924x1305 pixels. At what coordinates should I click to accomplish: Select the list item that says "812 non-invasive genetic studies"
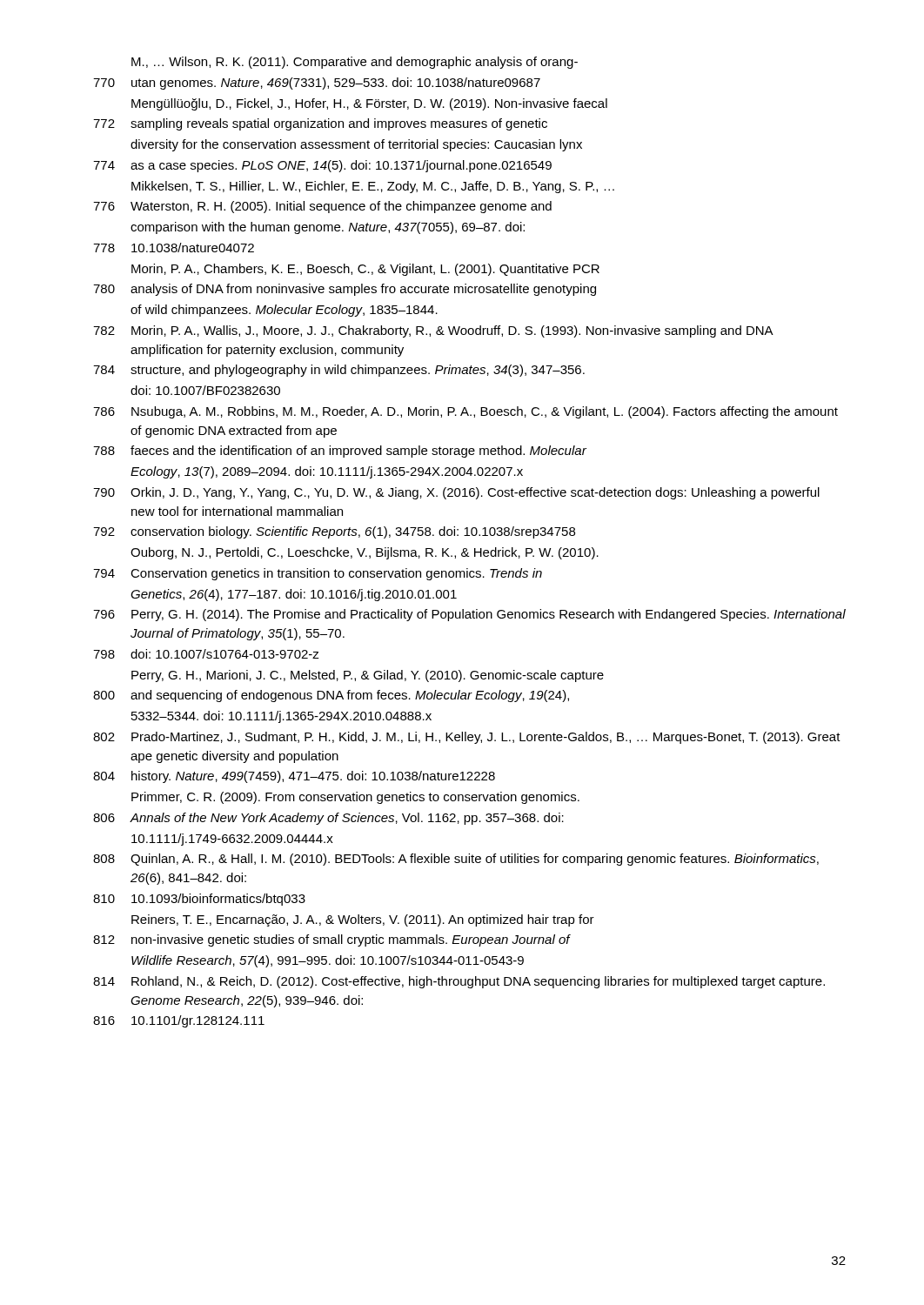tap(462, 940)
